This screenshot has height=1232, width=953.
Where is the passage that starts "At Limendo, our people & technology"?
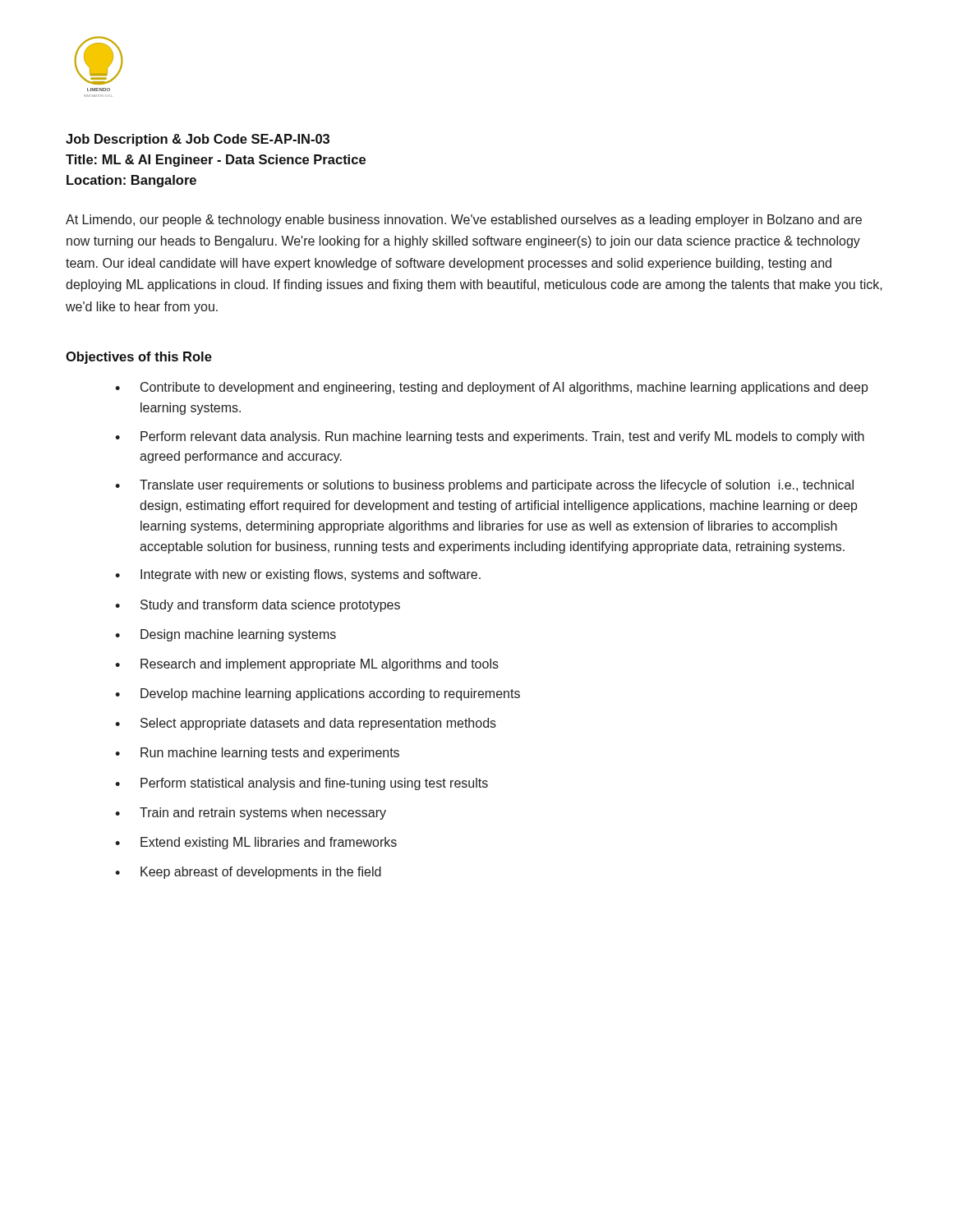tap(474, 263)
